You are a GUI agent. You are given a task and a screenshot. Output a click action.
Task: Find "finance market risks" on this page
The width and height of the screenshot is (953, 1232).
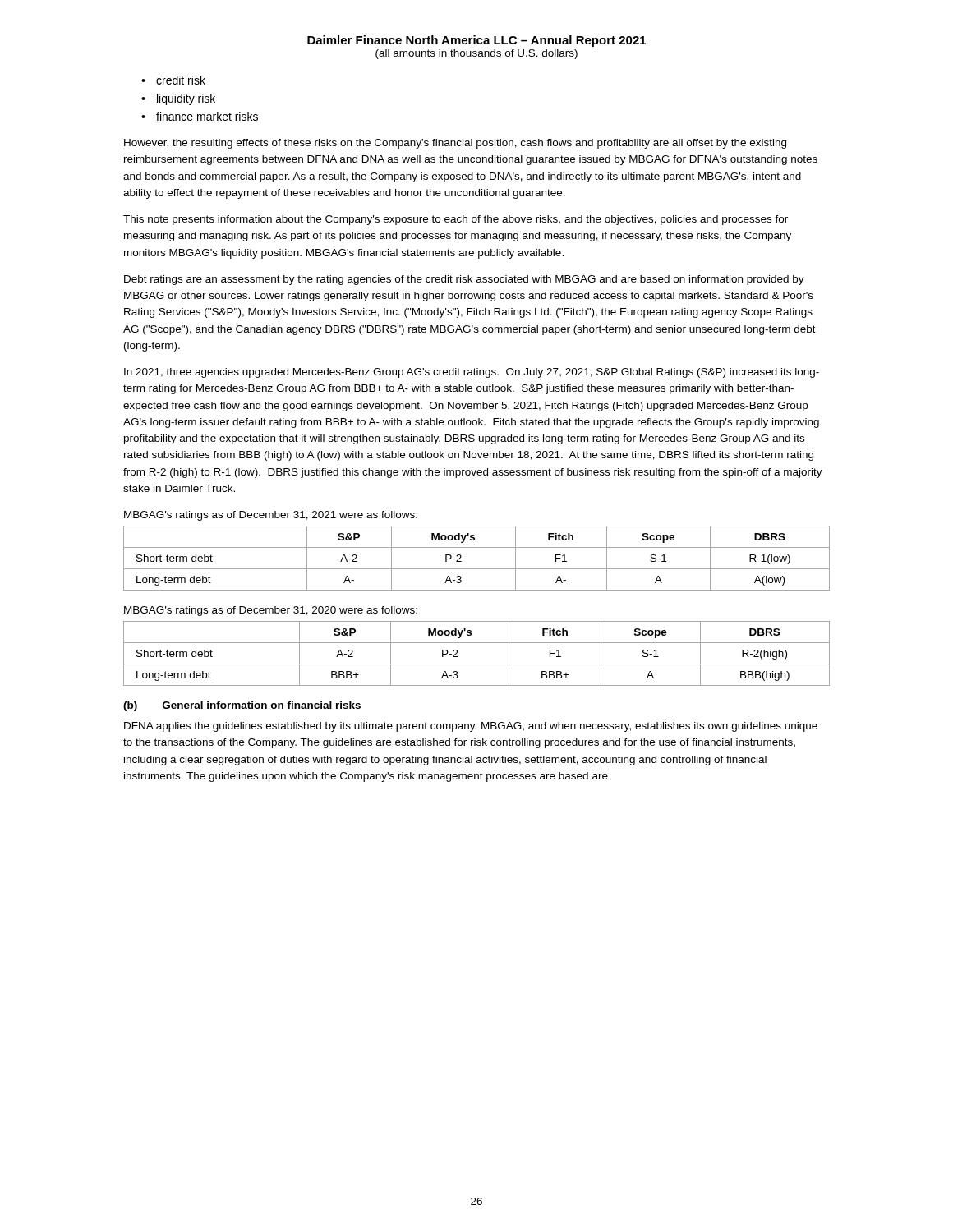(x=207, y=117)
